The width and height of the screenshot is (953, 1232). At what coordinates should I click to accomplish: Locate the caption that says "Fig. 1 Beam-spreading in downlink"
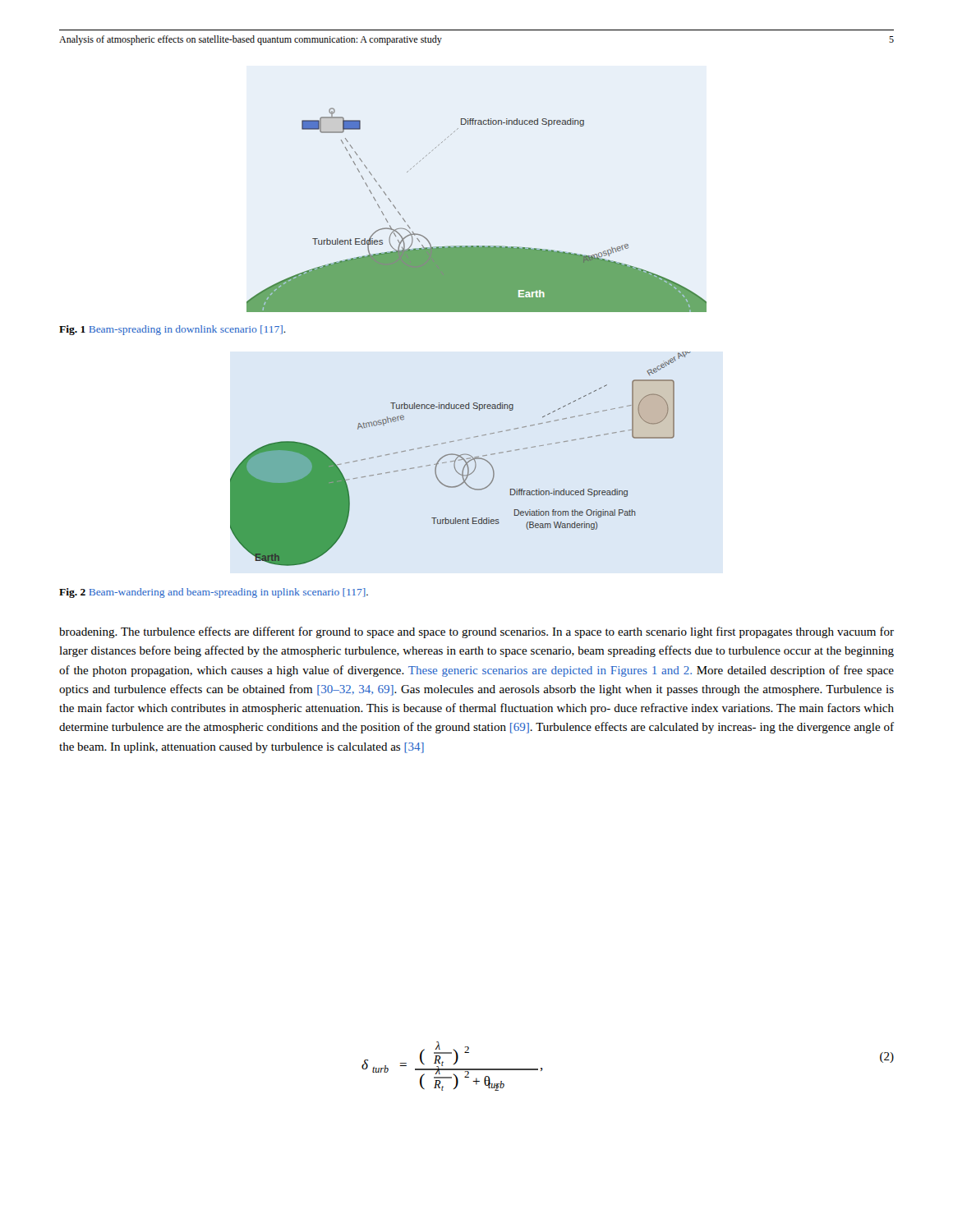[x=173, y=329]
